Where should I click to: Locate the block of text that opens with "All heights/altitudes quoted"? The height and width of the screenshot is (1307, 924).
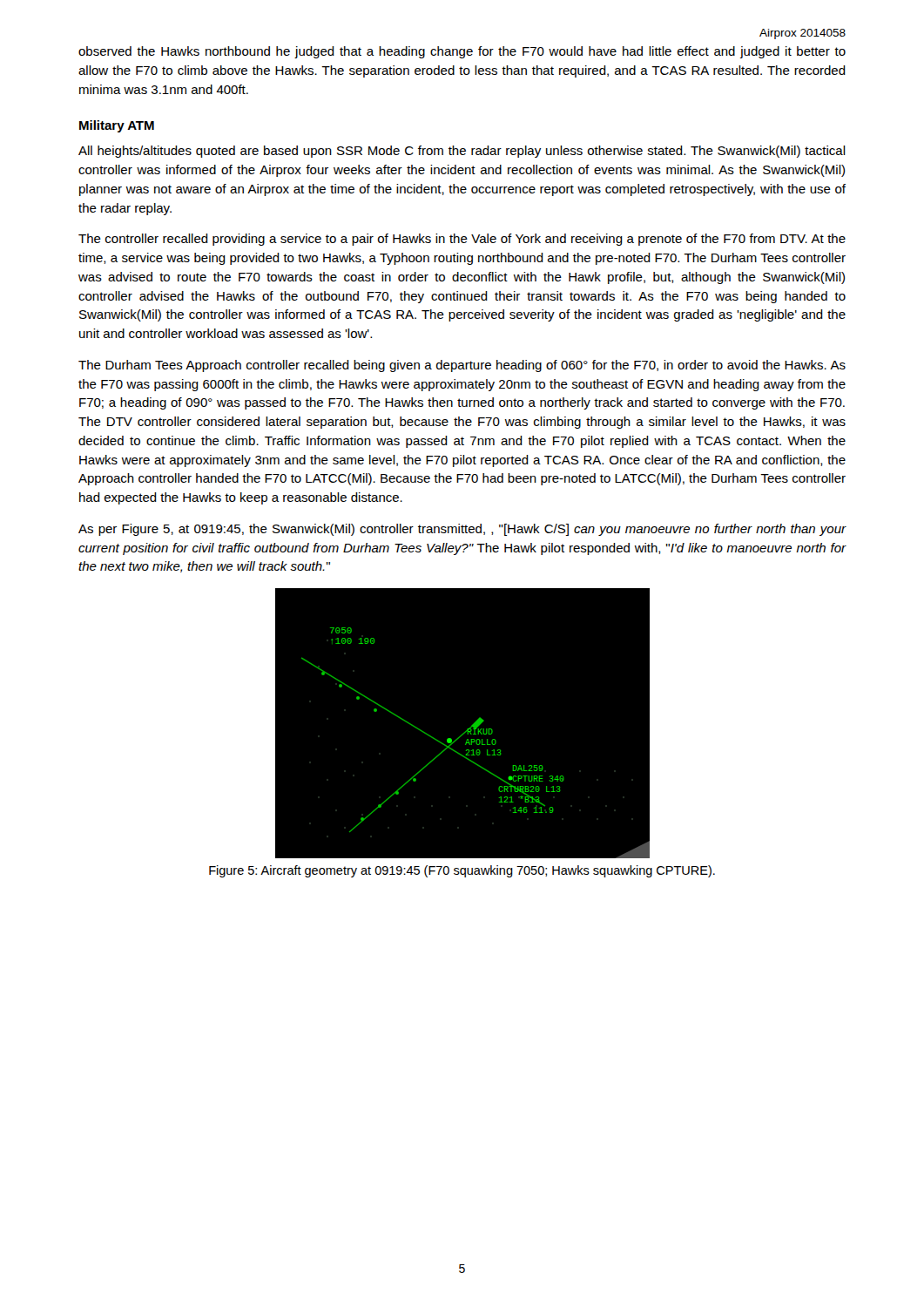(x=462, y=179)
